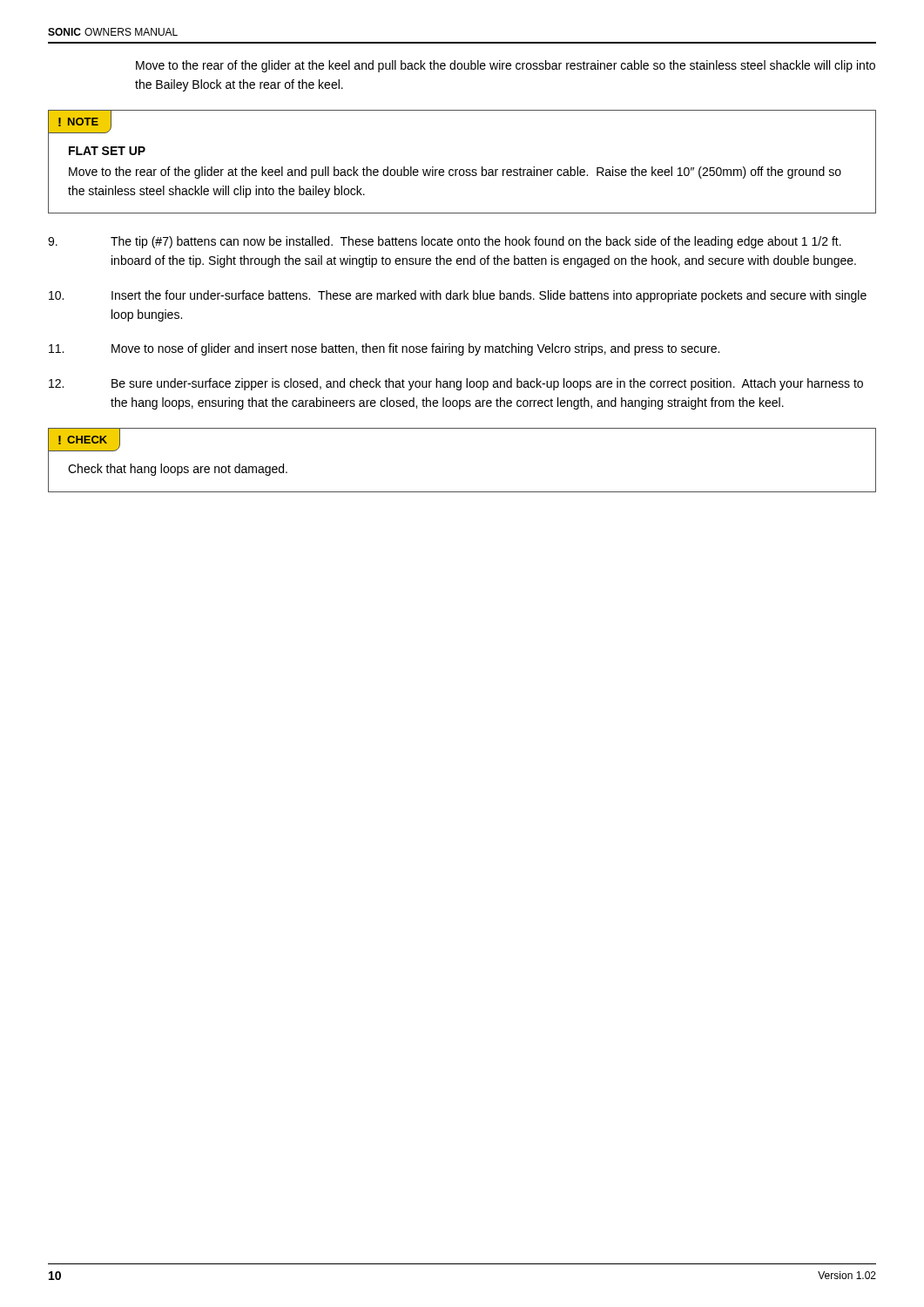924x1307 pixels.
Task: Find the block on this page that starts "! CHECK Check that"
Action: 454,454
